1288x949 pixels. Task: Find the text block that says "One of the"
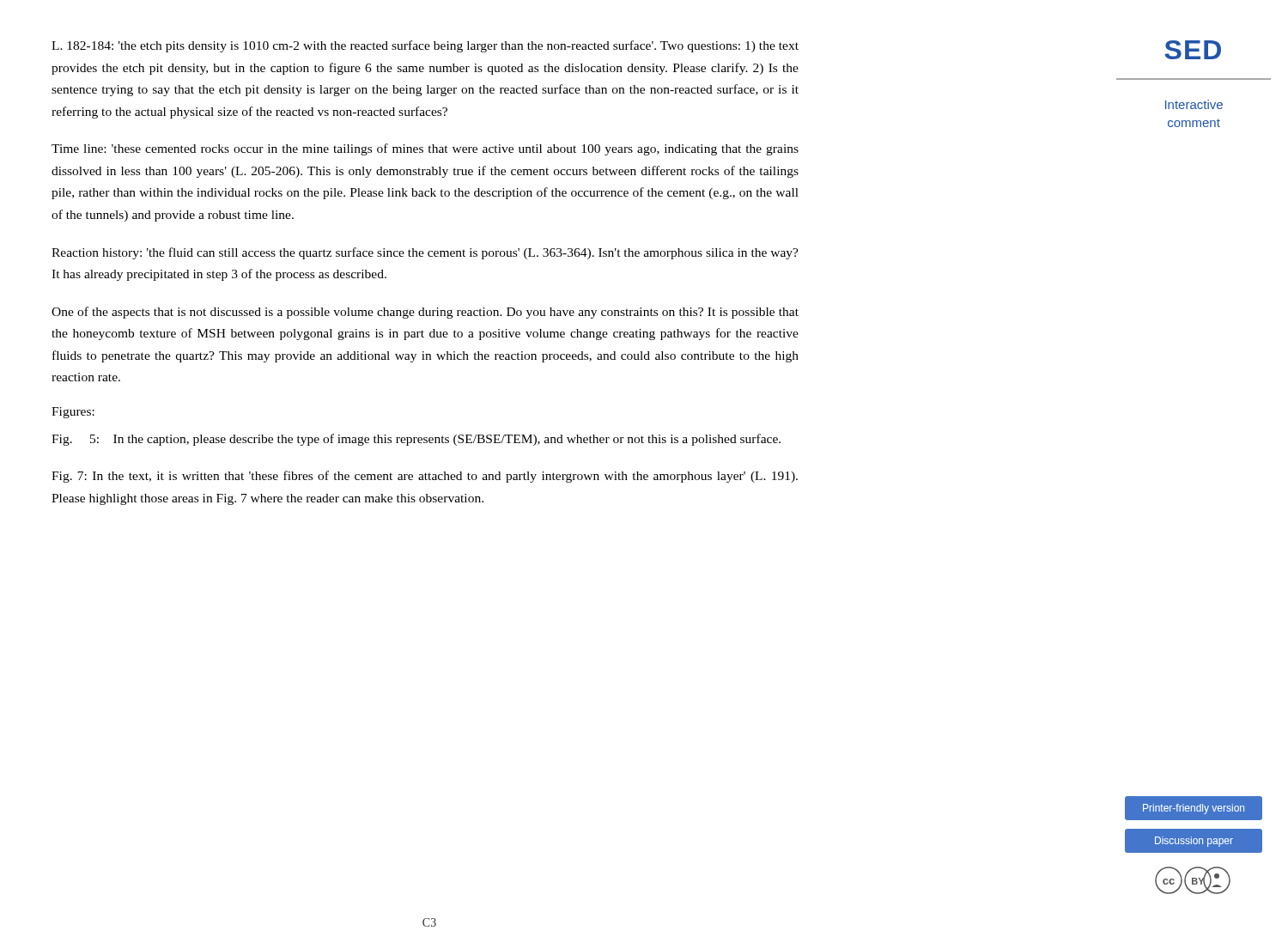425,344
